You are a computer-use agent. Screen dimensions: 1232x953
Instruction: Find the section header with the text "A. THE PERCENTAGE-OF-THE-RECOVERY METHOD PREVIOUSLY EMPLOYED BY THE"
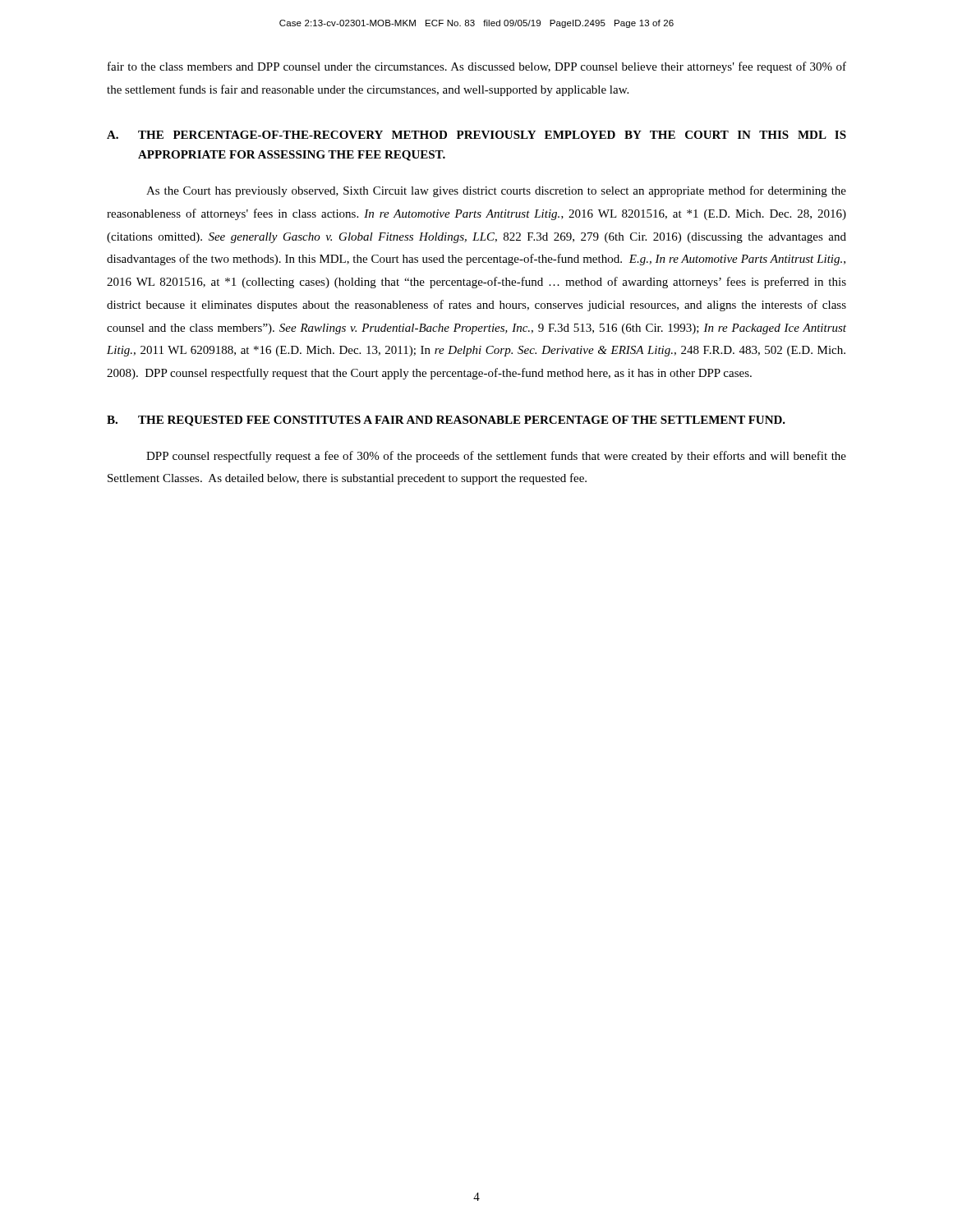pyautogui.click(x=476, y=145)
